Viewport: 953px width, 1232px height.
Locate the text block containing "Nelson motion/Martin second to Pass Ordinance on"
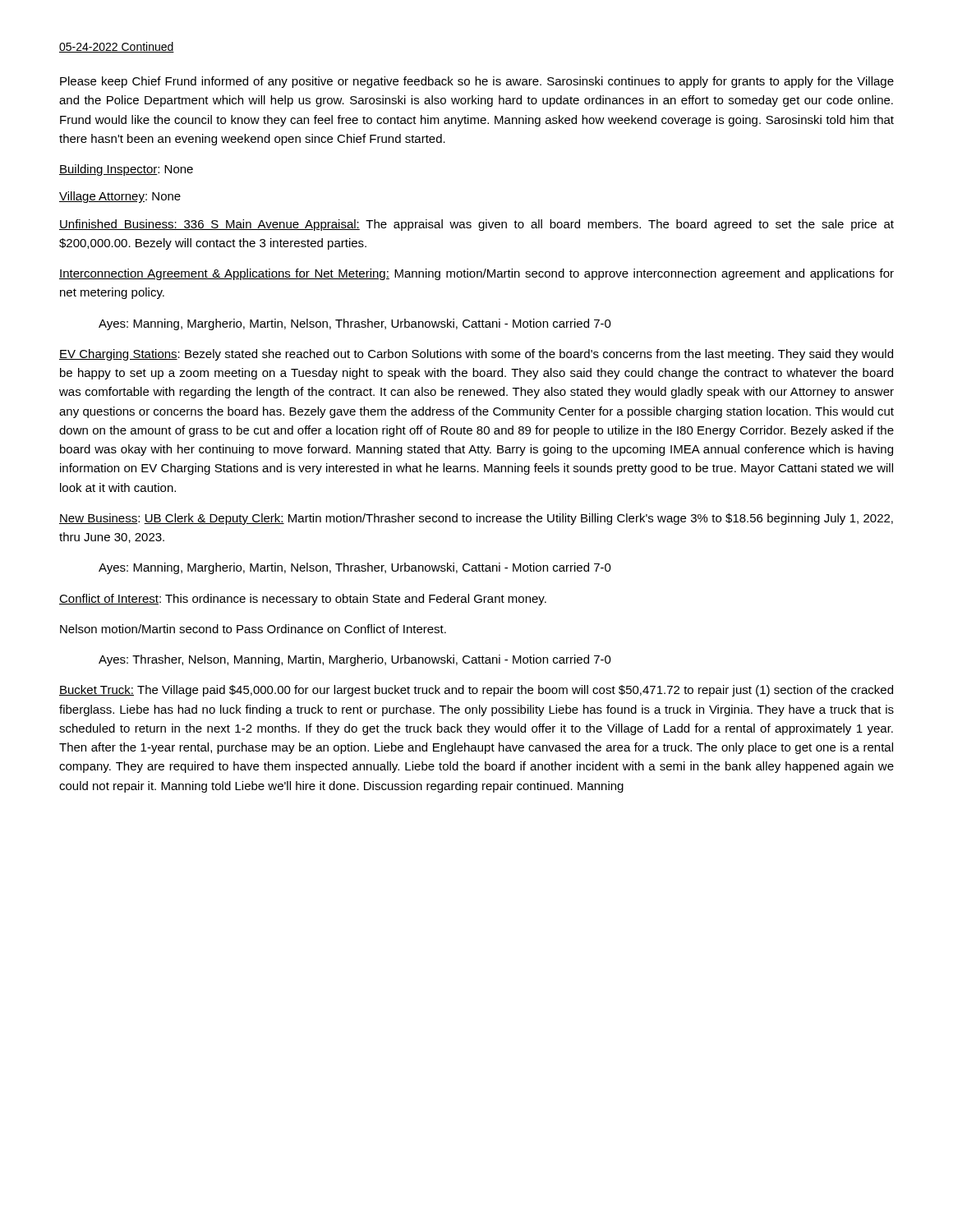pos(253,629)
